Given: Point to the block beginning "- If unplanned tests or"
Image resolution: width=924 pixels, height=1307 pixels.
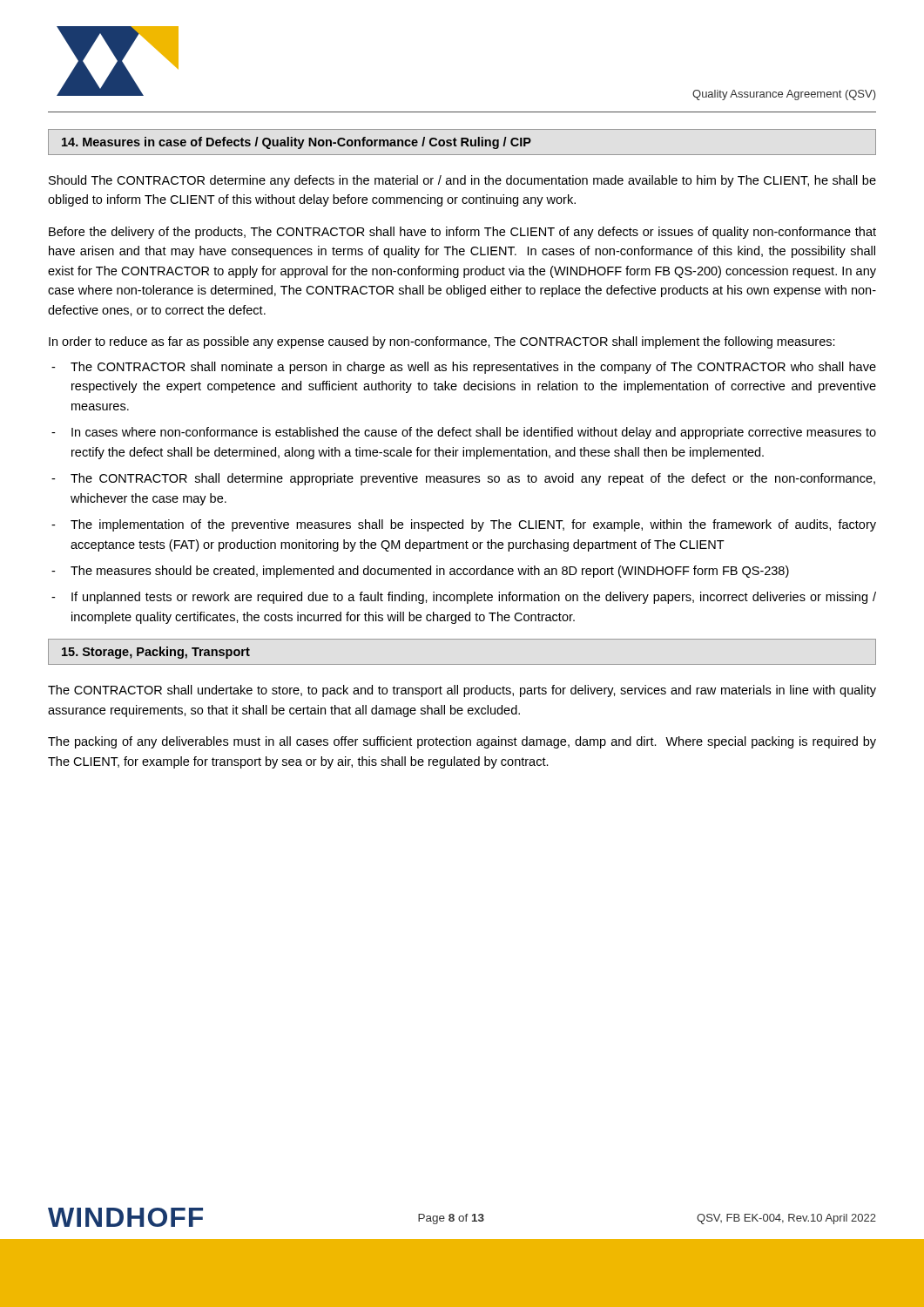Looking at the screenshot, I should pyautogui.click(x=462, y=607).
